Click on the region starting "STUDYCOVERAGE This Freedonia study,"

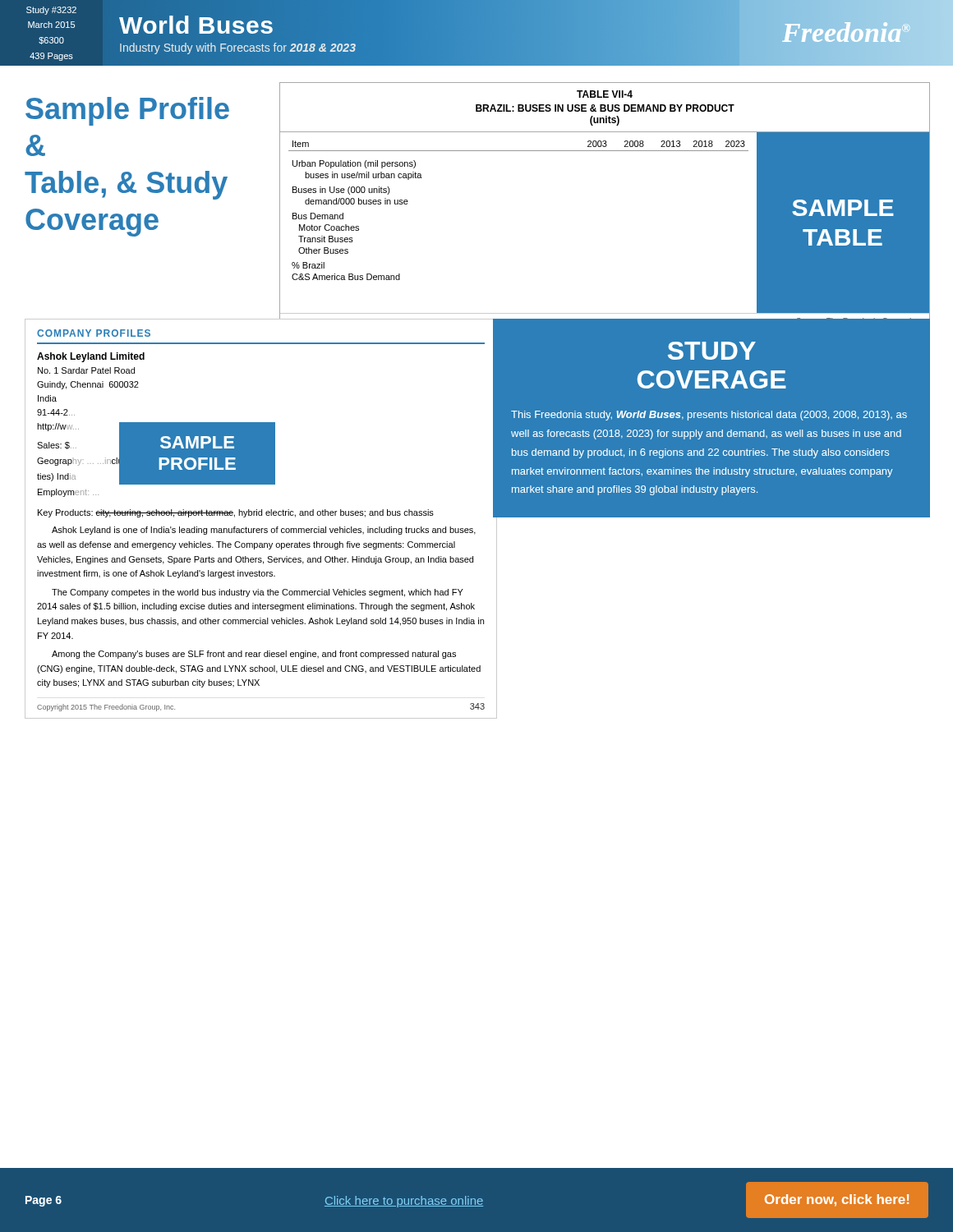711,418
